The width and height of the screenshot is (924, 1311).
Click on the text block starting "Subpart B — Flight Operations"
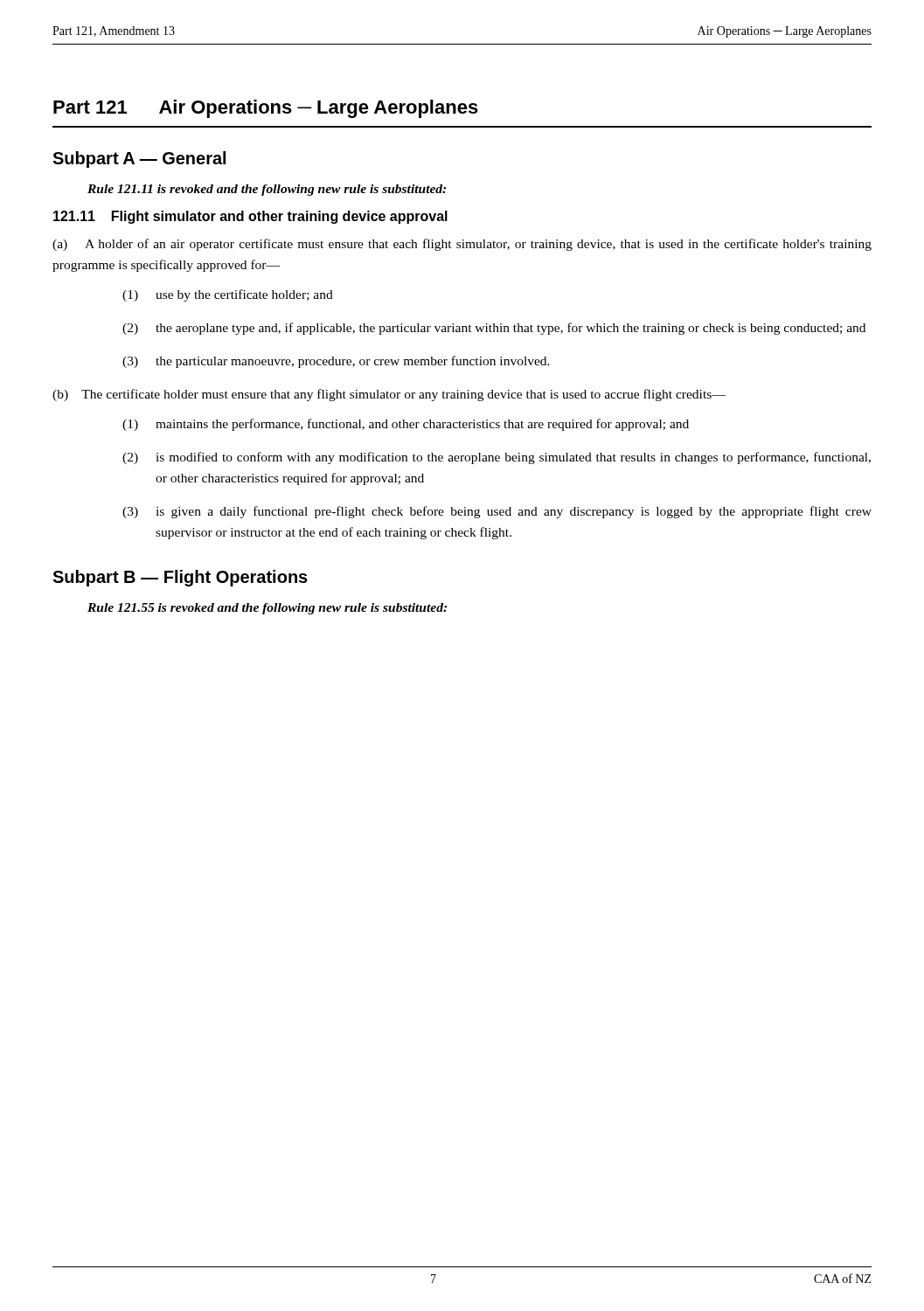pyautogui.click(x=180, y=577)
